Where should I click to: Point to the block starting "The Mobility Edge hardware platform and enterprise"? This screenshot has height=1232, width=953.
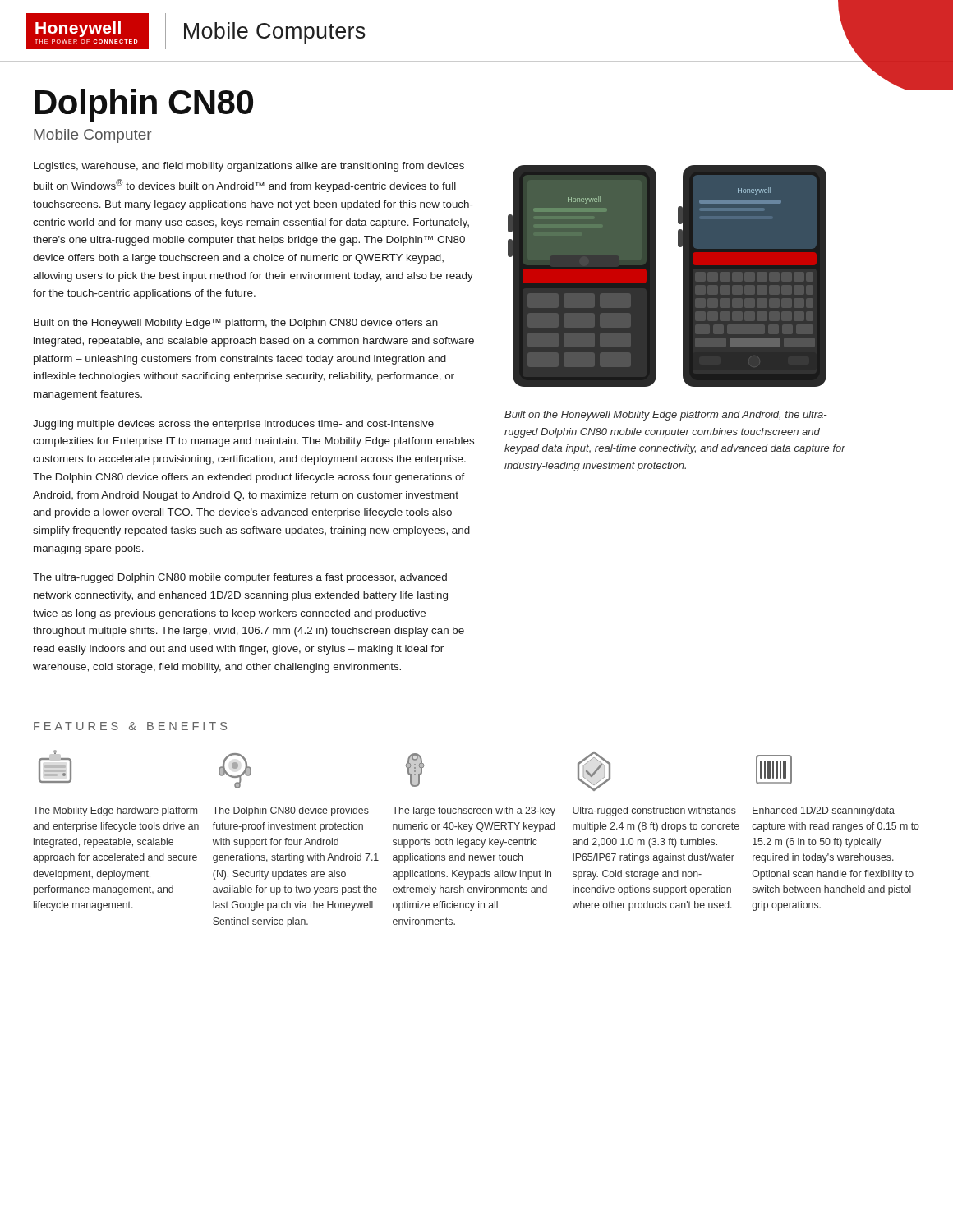(x=116, y=858)
